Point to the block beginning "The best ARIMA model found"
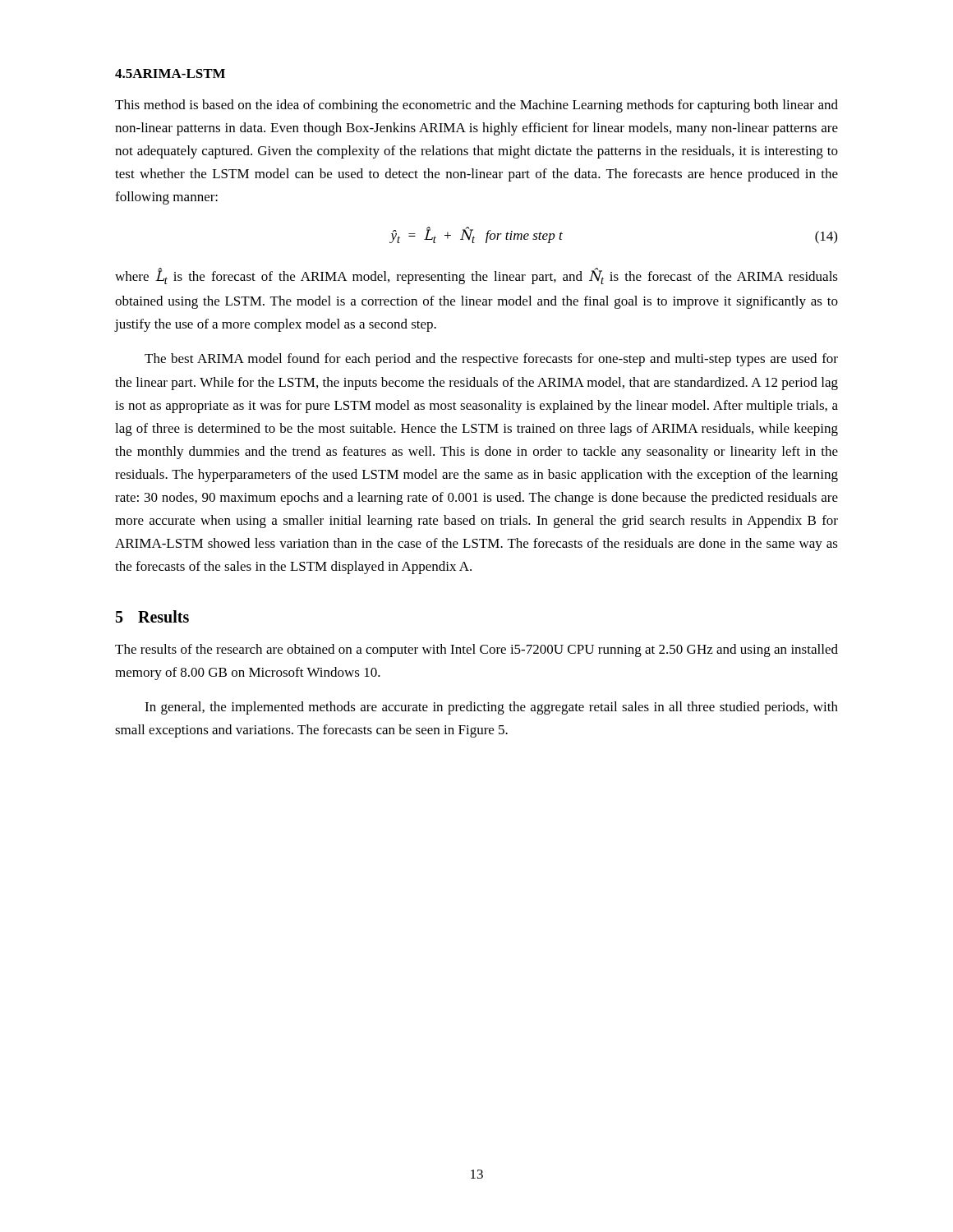 click(476, 463)
